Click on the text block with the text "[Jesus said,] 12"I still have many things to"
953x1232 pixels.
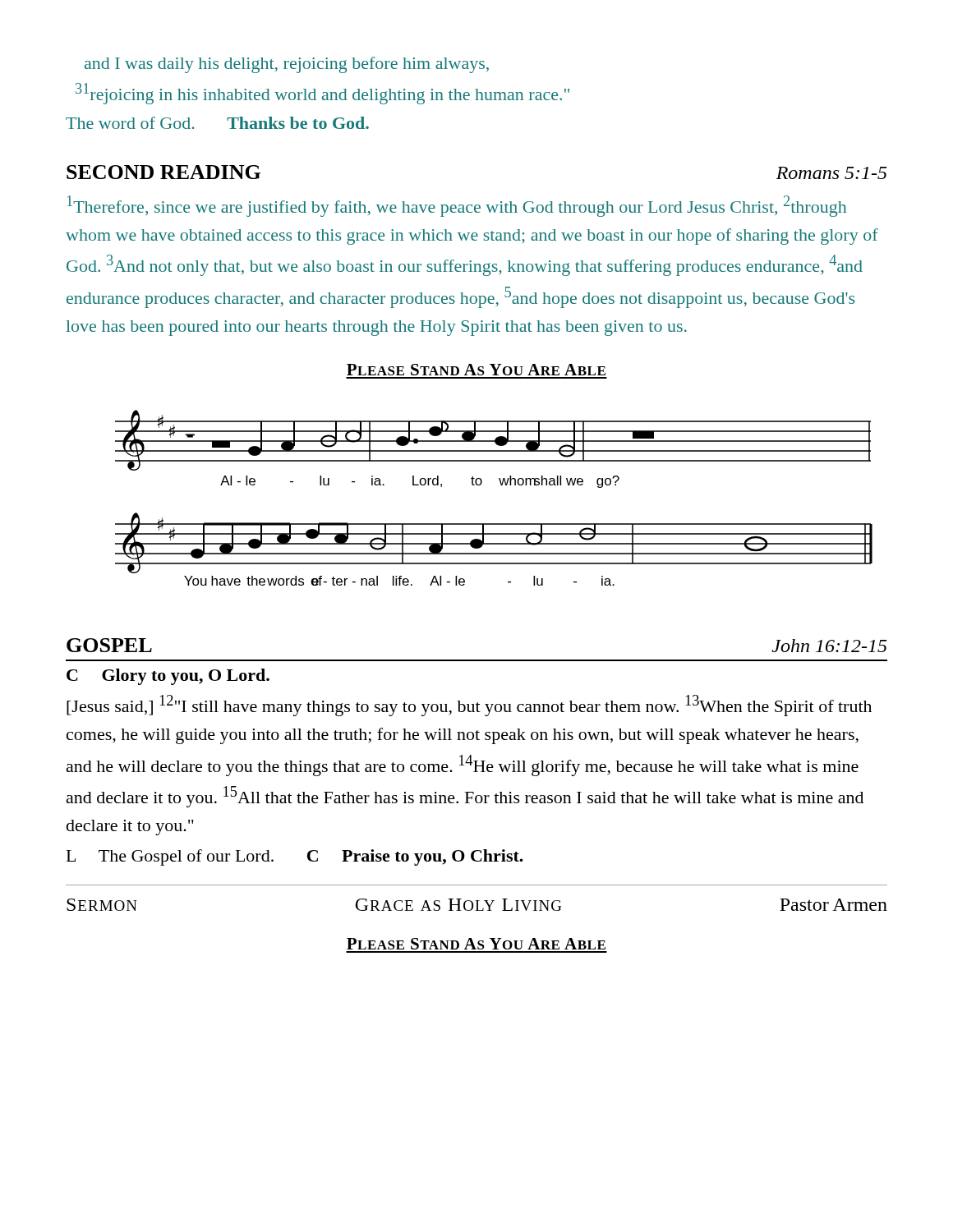tap(469, 764)
